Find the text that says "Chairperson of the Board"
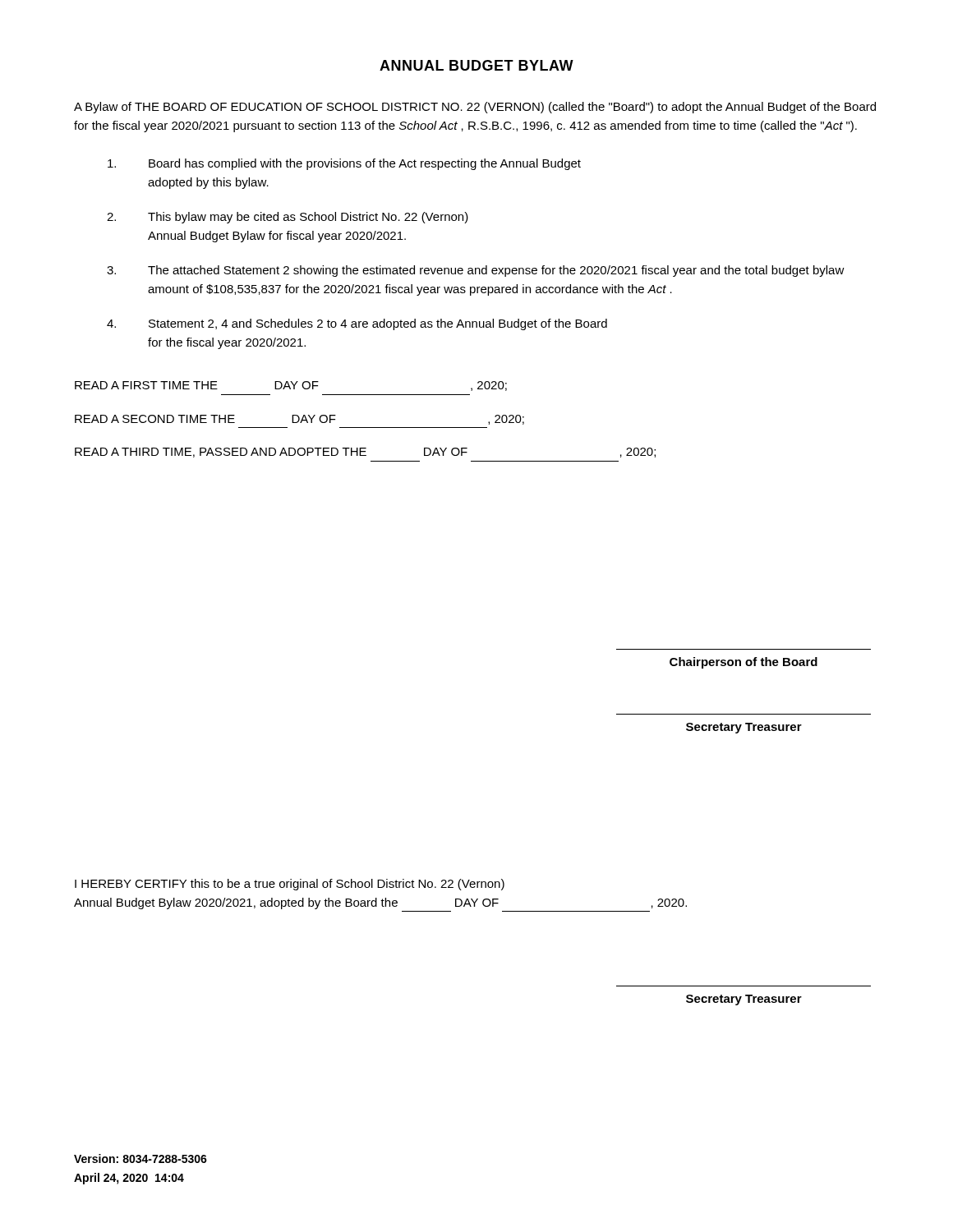 pyautogui.click(x=744, y=659)
